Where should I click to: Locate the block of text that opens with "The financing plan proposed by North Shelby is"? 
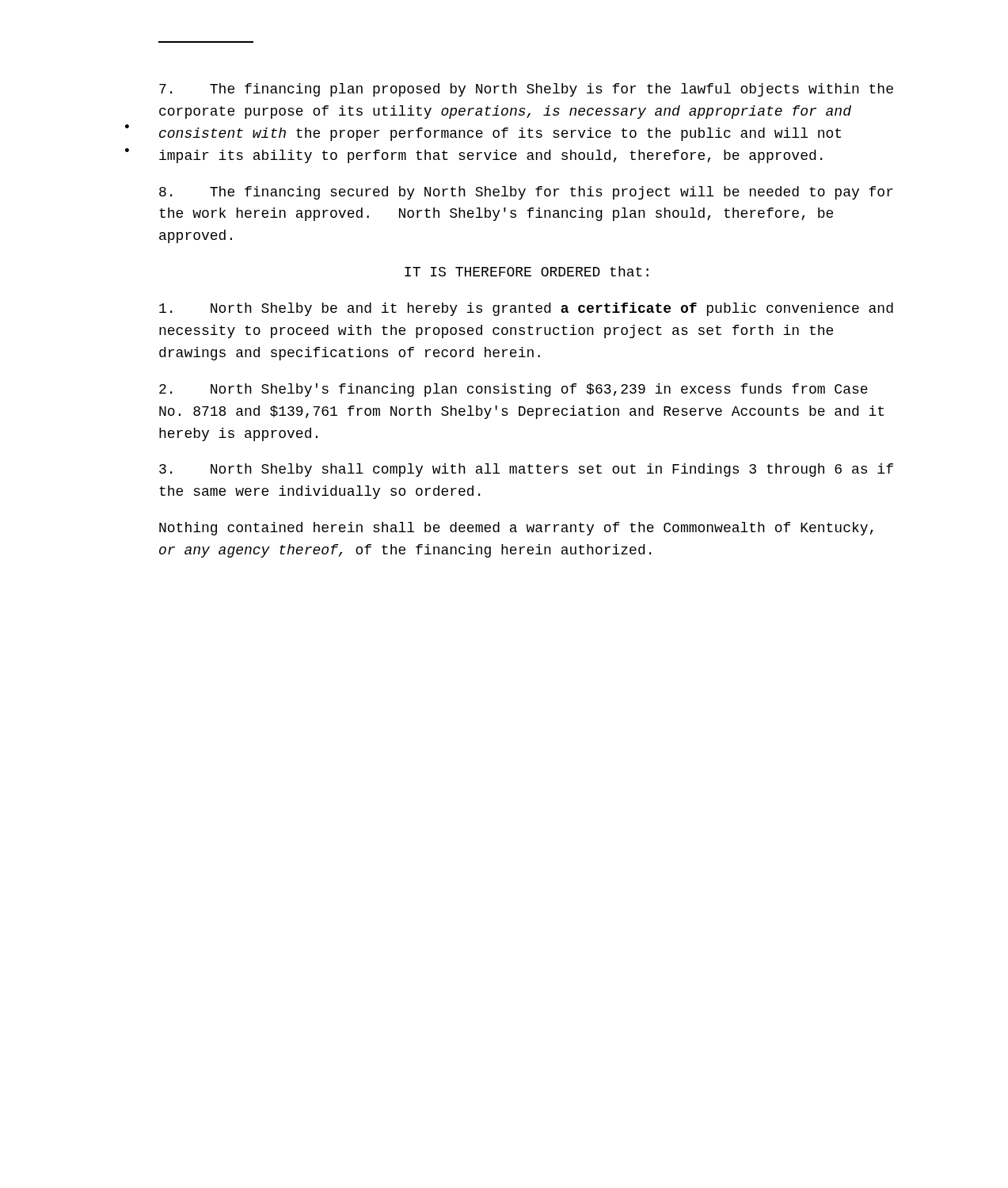pos(526,123)
